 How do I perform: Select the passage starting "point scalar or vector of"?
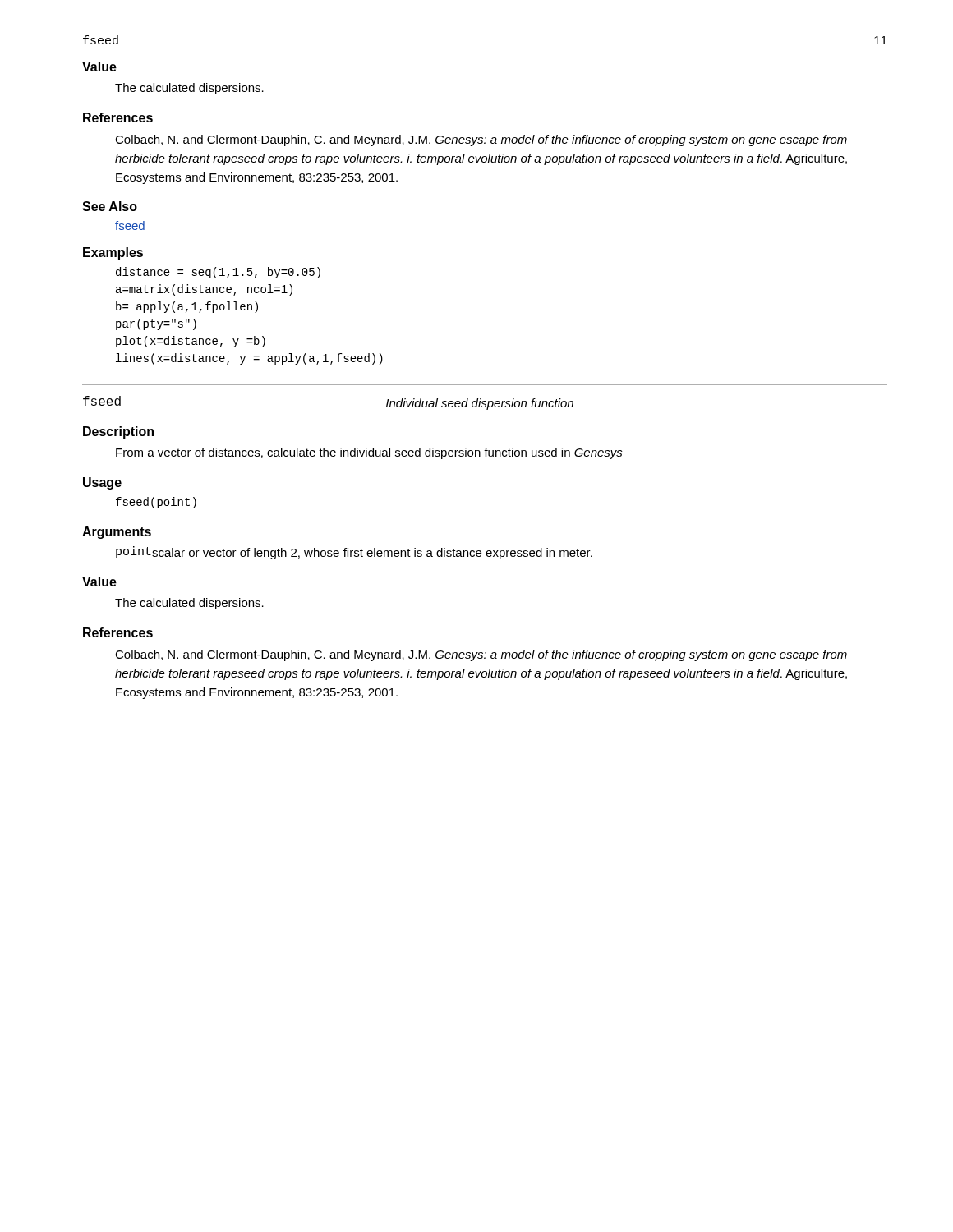tap(354, 553)
